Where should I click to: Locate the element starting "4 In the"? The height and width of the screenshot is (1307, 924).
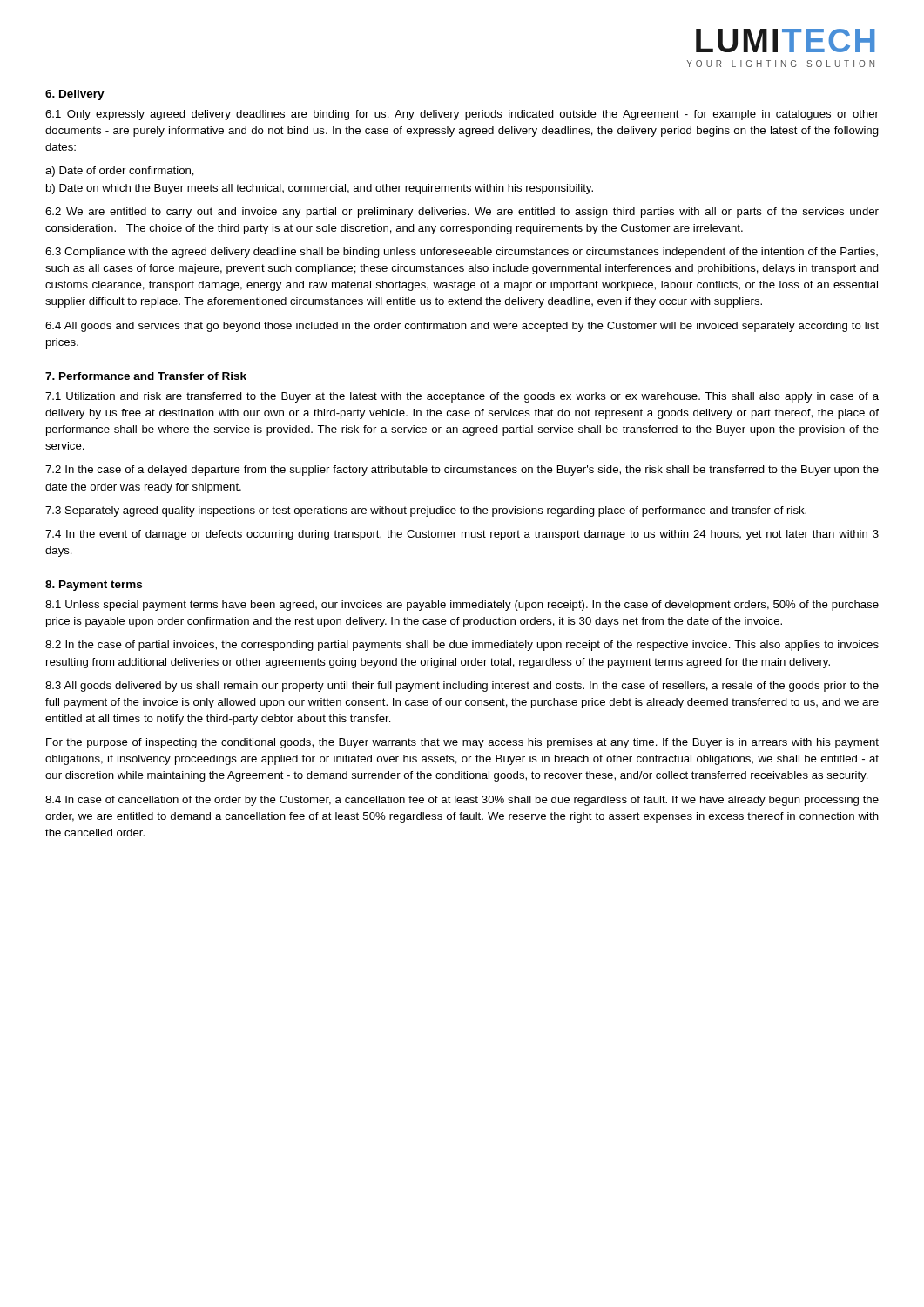tap(462, 542)
